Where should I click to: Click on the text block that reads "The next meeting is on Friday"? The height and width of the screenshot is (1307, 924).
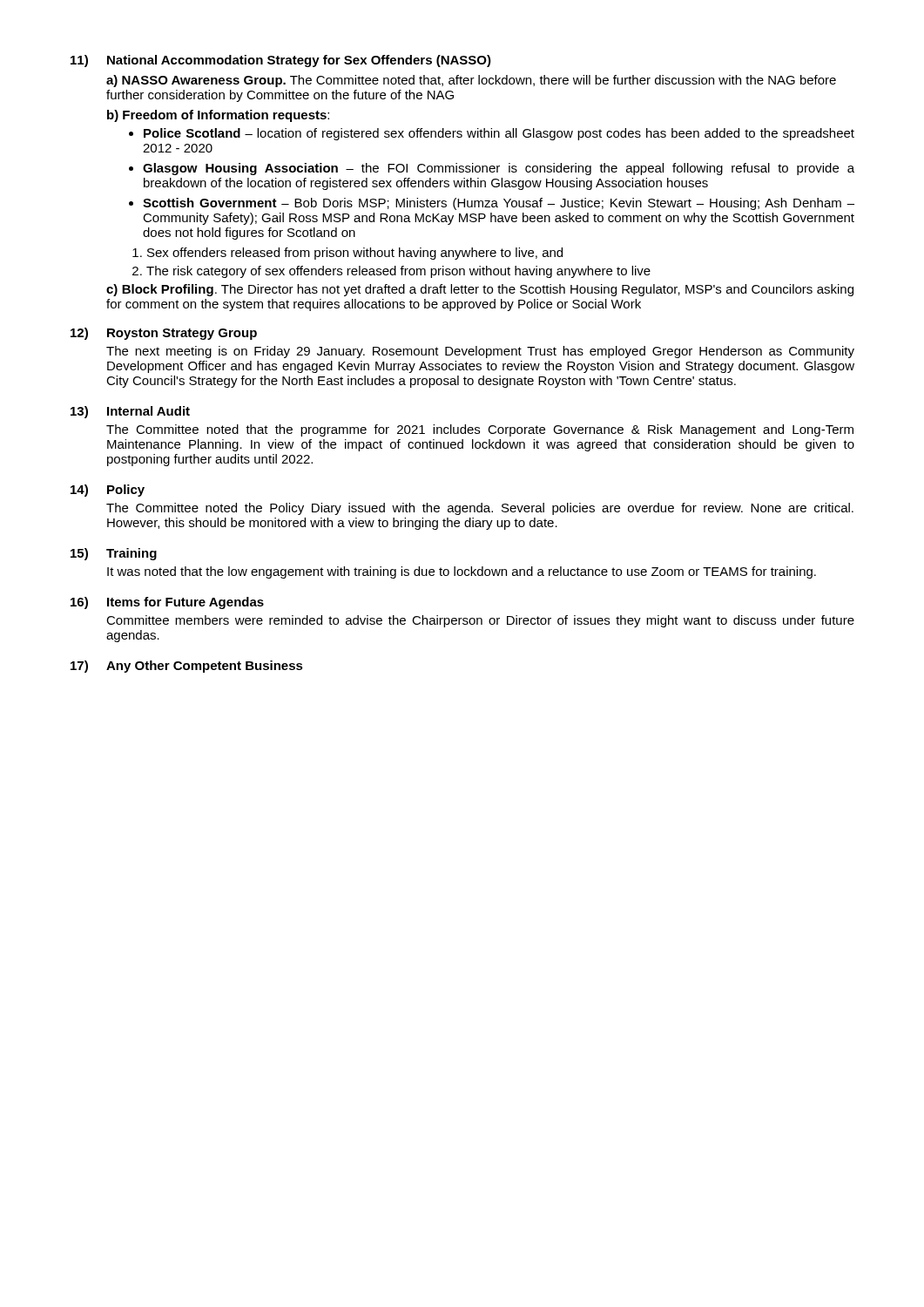point(480,366)
